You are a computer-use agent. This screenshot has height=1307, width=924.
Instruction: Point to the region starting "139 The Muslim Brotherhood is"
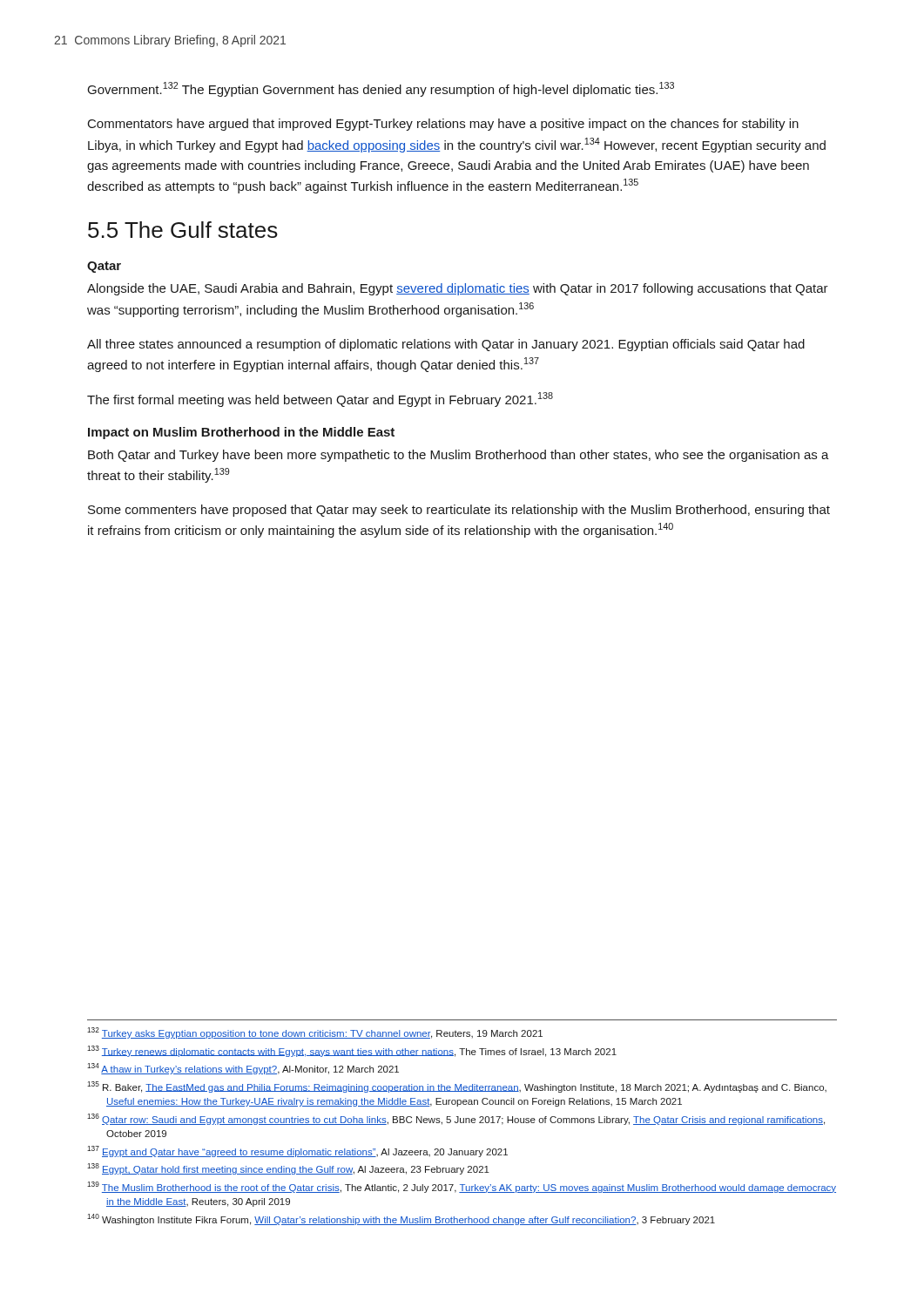click(462, 1194)
